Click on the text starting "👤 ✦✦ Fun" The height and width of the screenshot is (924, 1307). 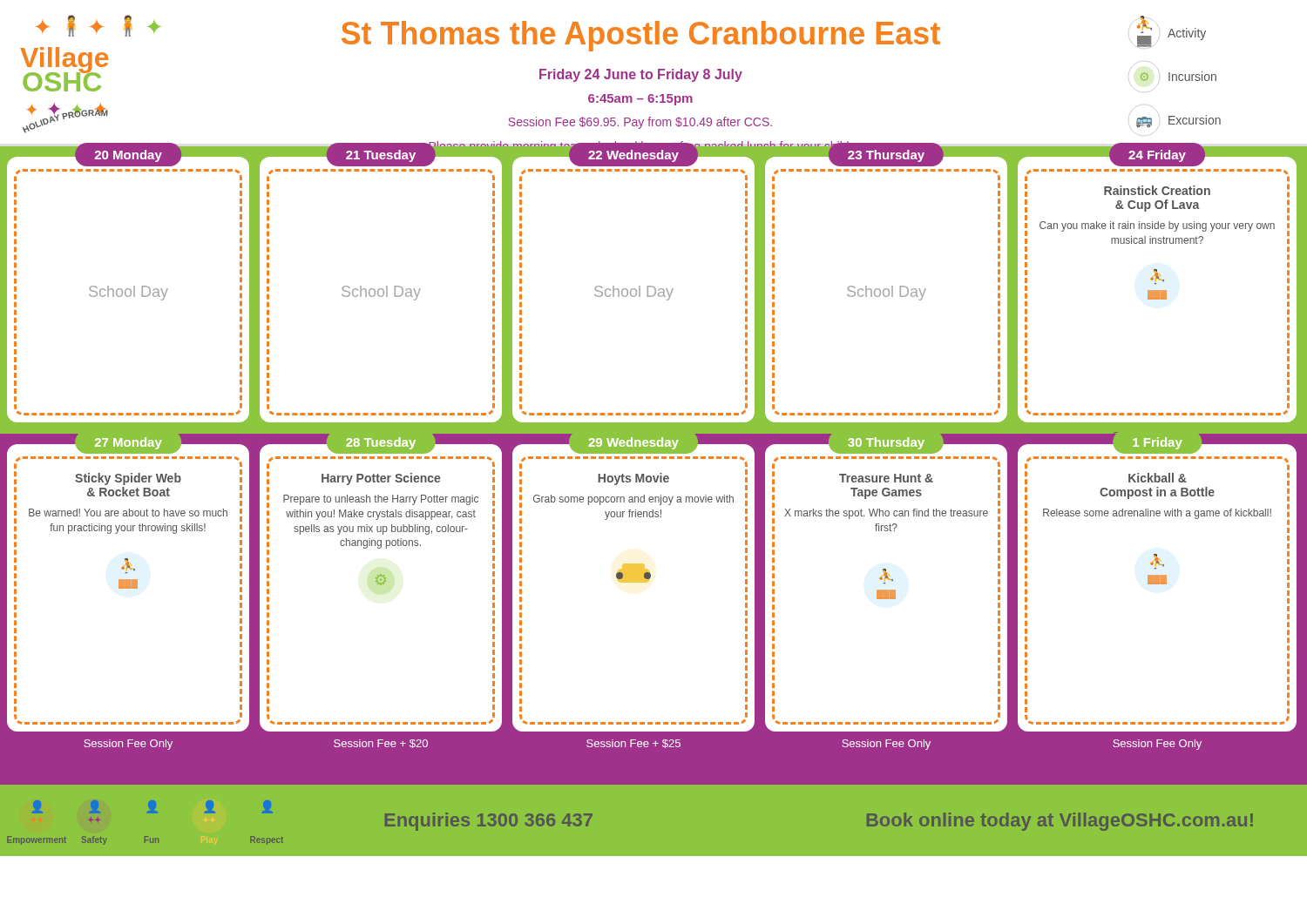(x=152, y=820)
